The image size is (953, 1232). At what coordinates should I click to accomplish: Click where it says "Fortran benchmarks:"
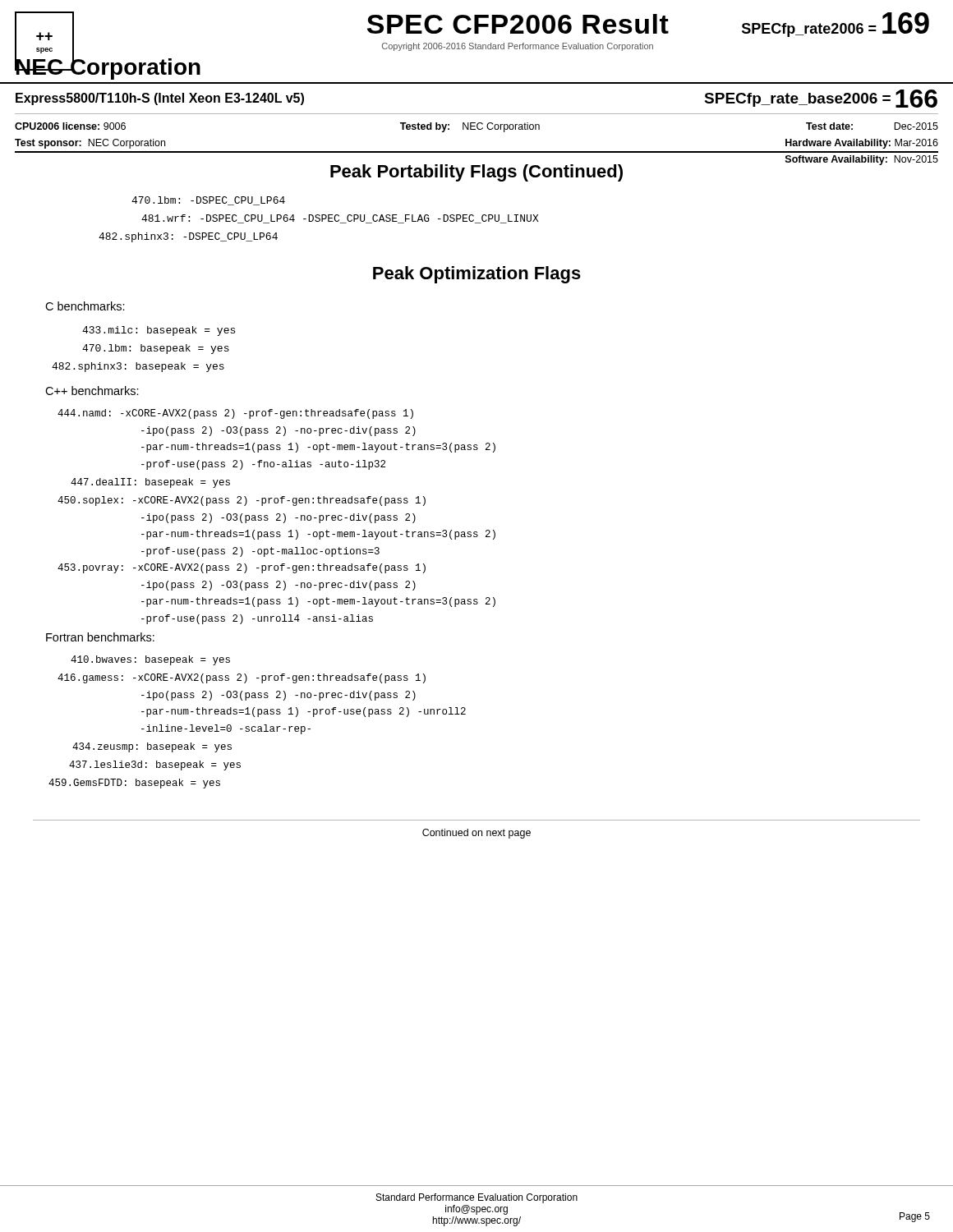tap(100, 637)
